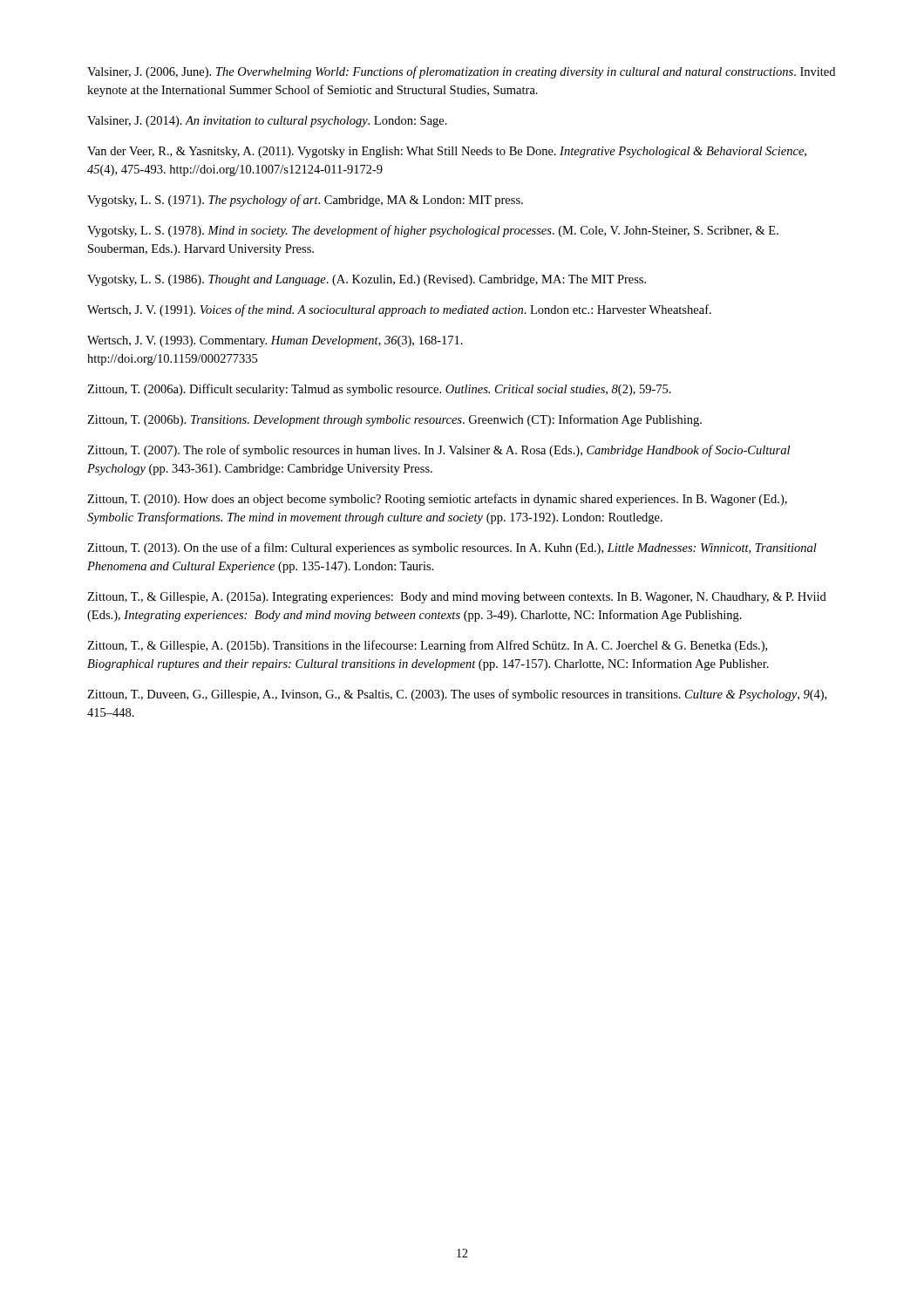This screenshot has width=924, height=1308.
Task: Navigate to the text block starting "Zittoun, T. (2006b). Transitions. Development"
Action: click(x=395, y=420)
